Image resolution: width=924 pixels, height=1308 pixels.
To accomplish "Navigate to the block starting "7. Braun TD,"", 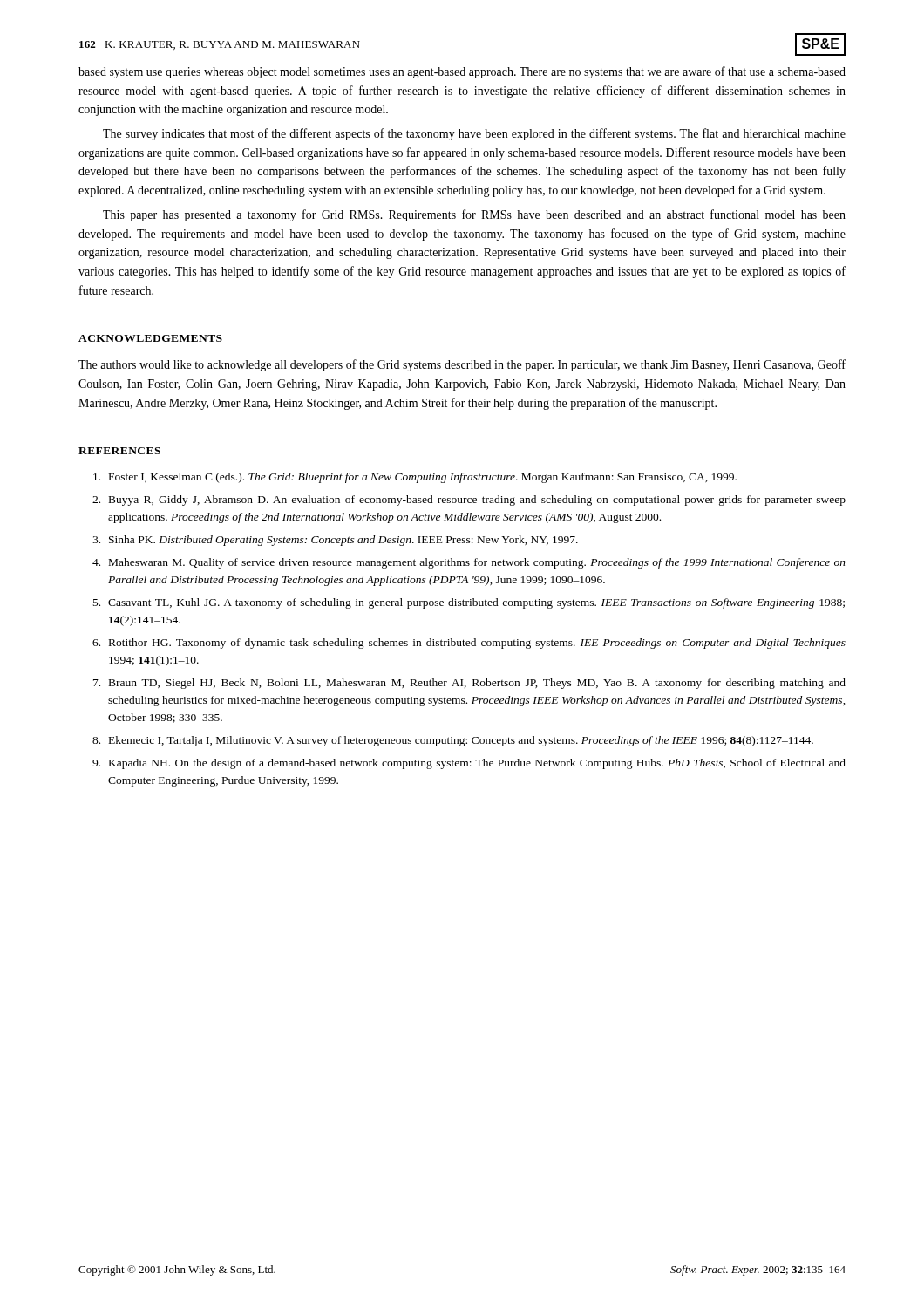I will (x=462, y=700).
